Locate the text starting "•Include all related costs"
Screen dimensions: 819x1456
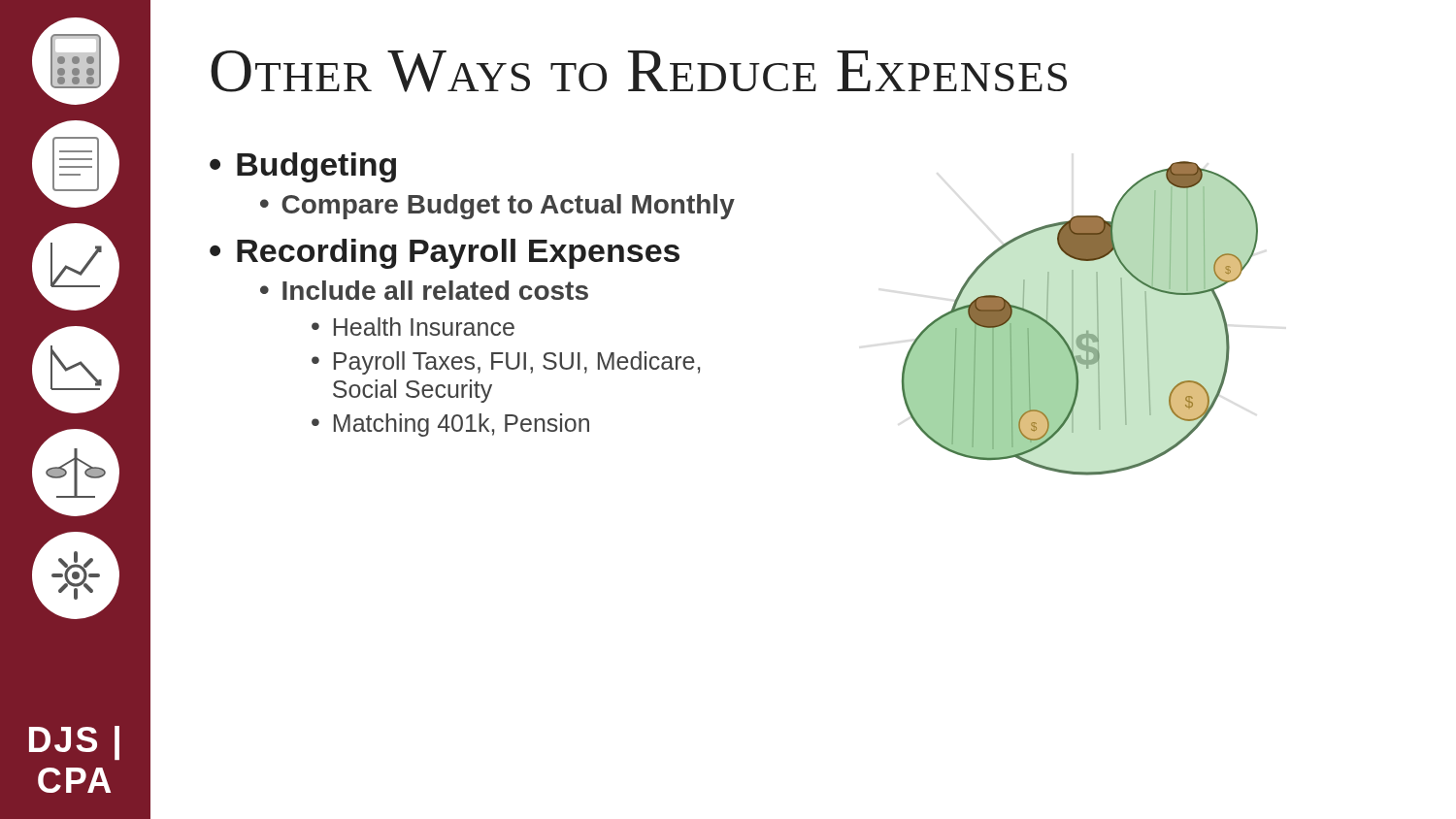424,292
